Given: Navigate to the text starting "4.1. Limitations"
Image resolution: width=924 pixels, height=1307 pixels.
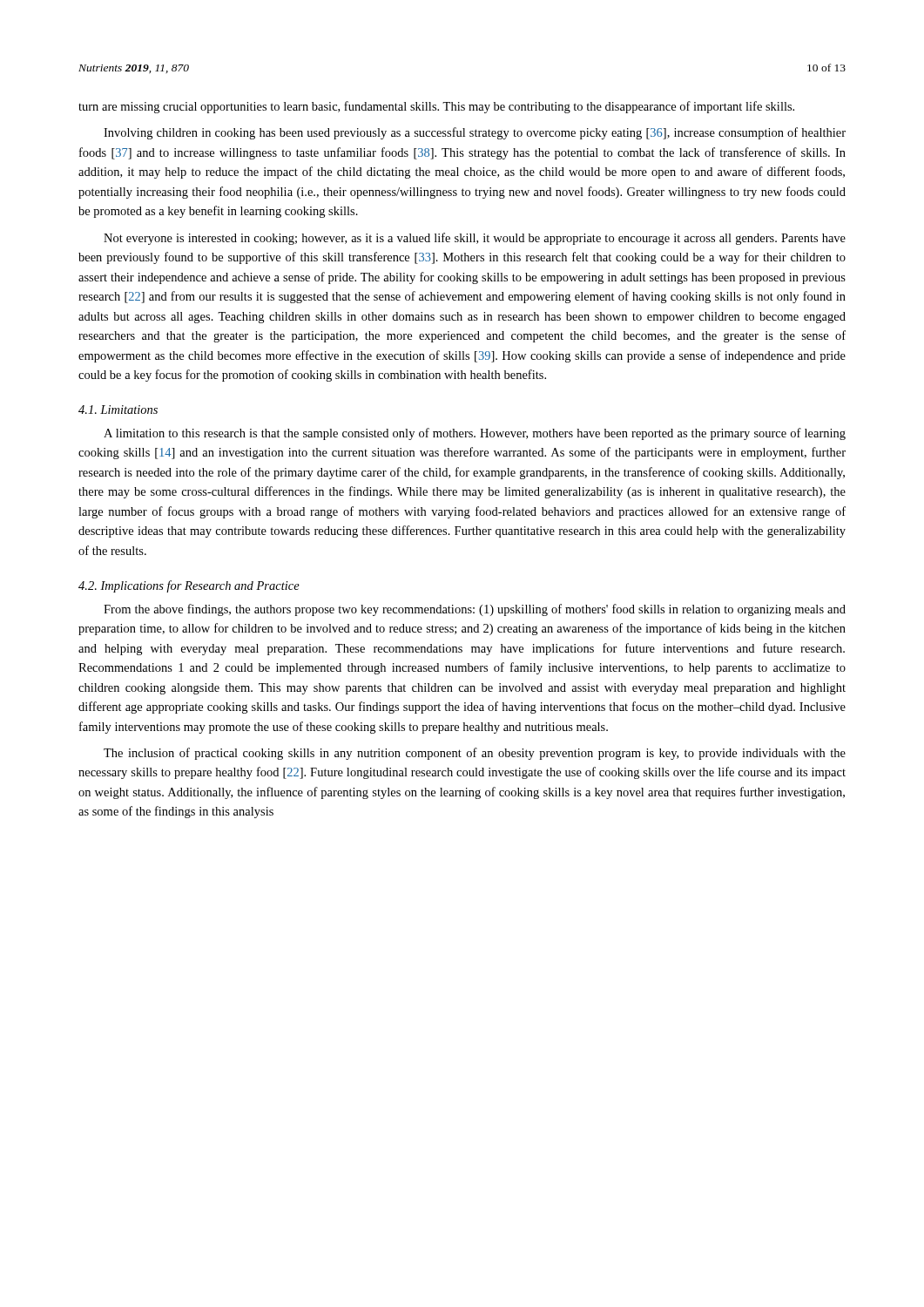Looking at the screenshot, I should click(118, 410).
